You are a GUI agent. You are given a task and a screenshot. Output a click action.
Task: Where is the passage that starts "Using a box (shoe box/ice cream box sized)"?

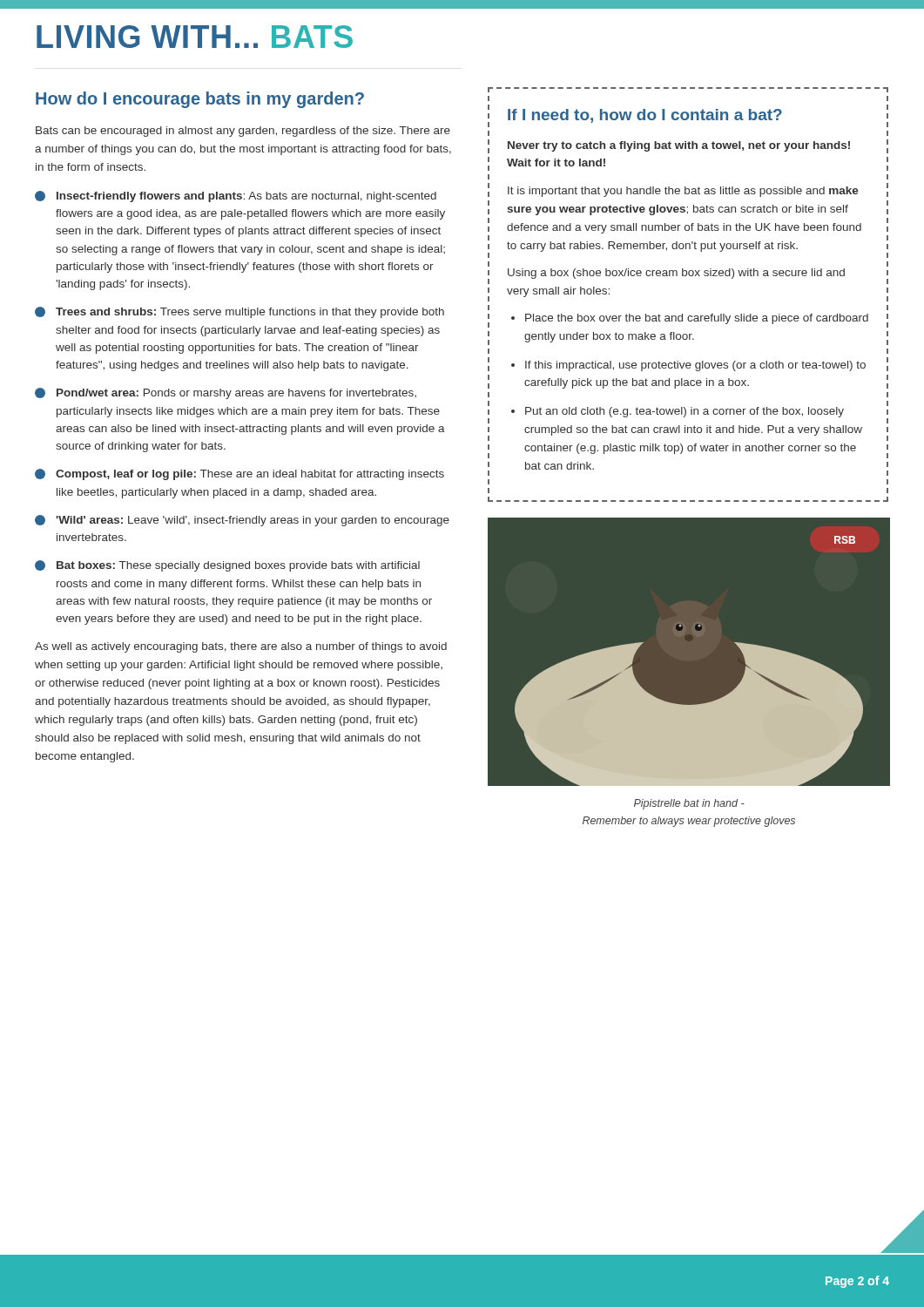point(688,282)
